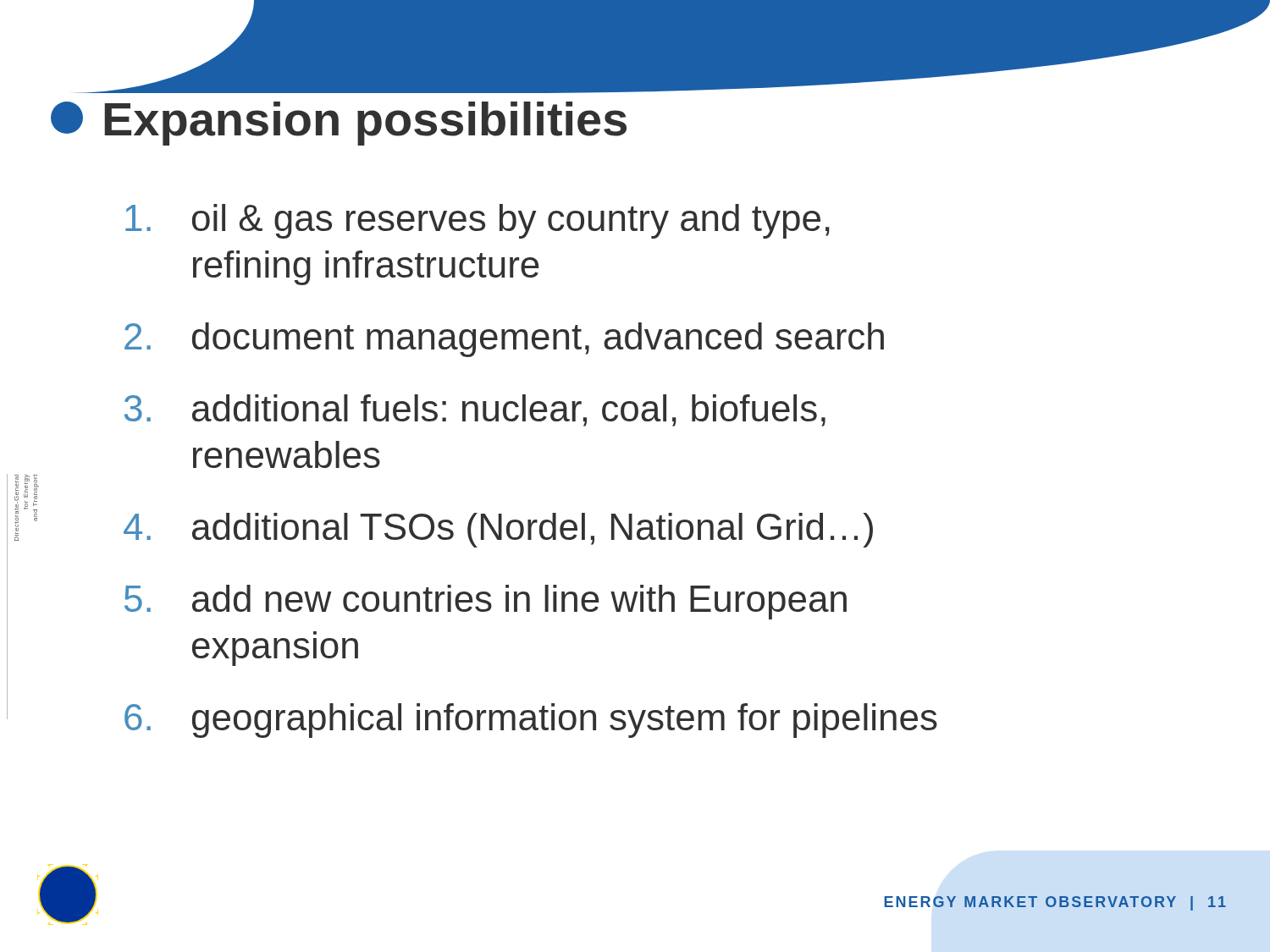Locate the passage starting "3. additional fuels: nuclear, coal, biofuels,renewables"

(476, 432)
